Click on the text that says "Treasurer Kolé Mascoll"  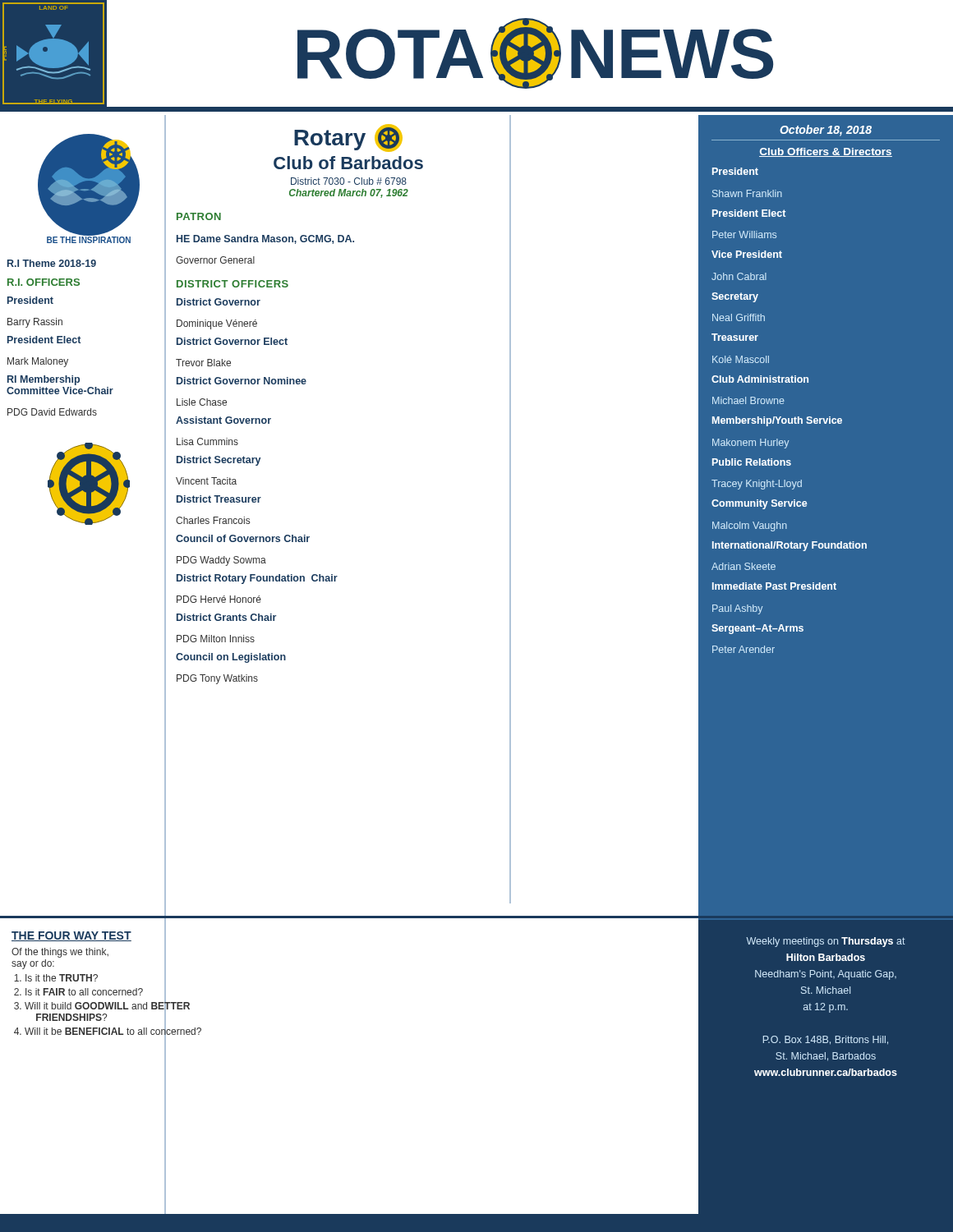click(x=735, y=337)
